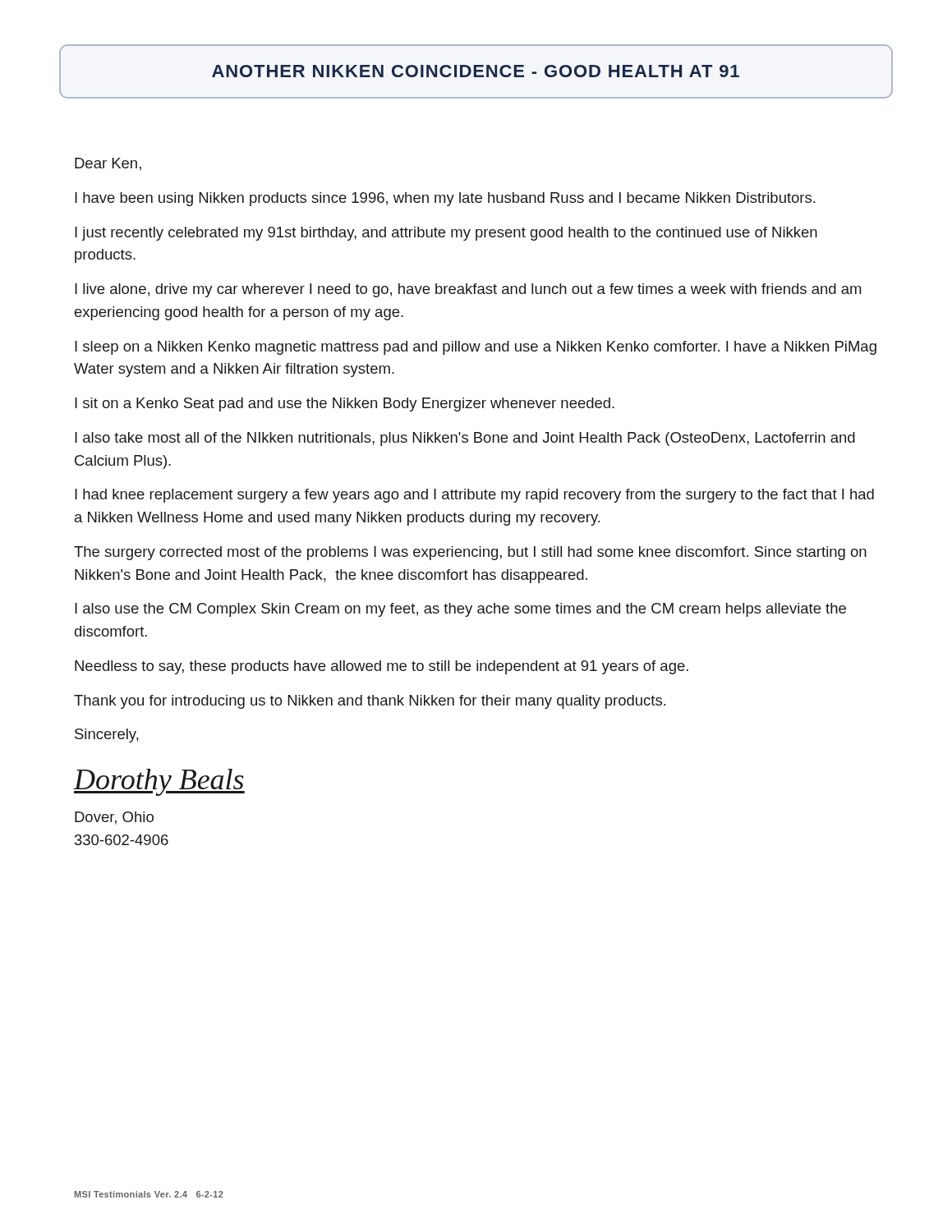The height and width of the screenshot is (1232, 952).
Task: Navigate to the text starting "I just recently celebrated"
Action: 446,243
